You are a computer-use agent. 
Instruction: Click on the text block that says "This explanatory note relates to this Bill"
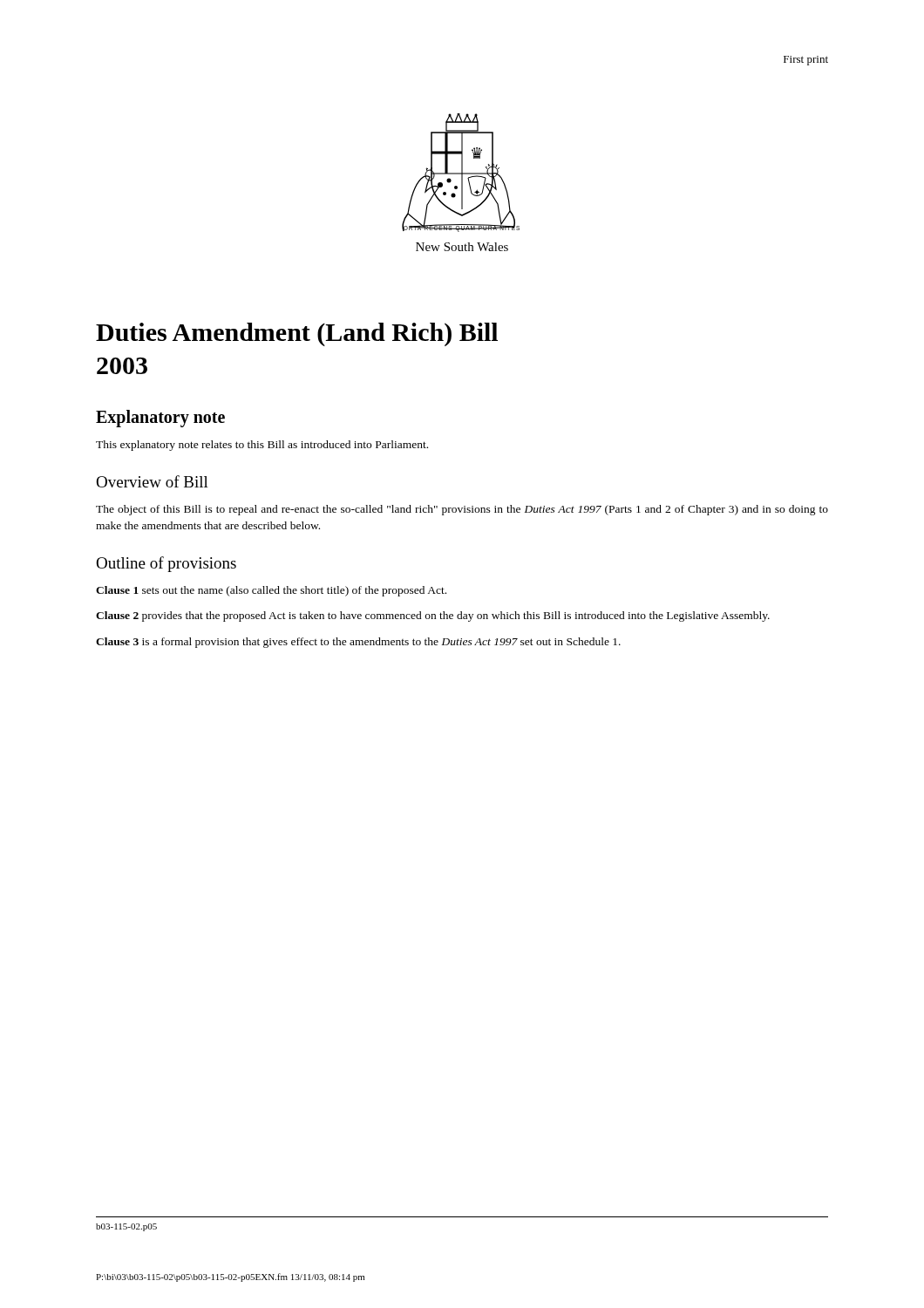pyautogui.click(x=262, y=444)
